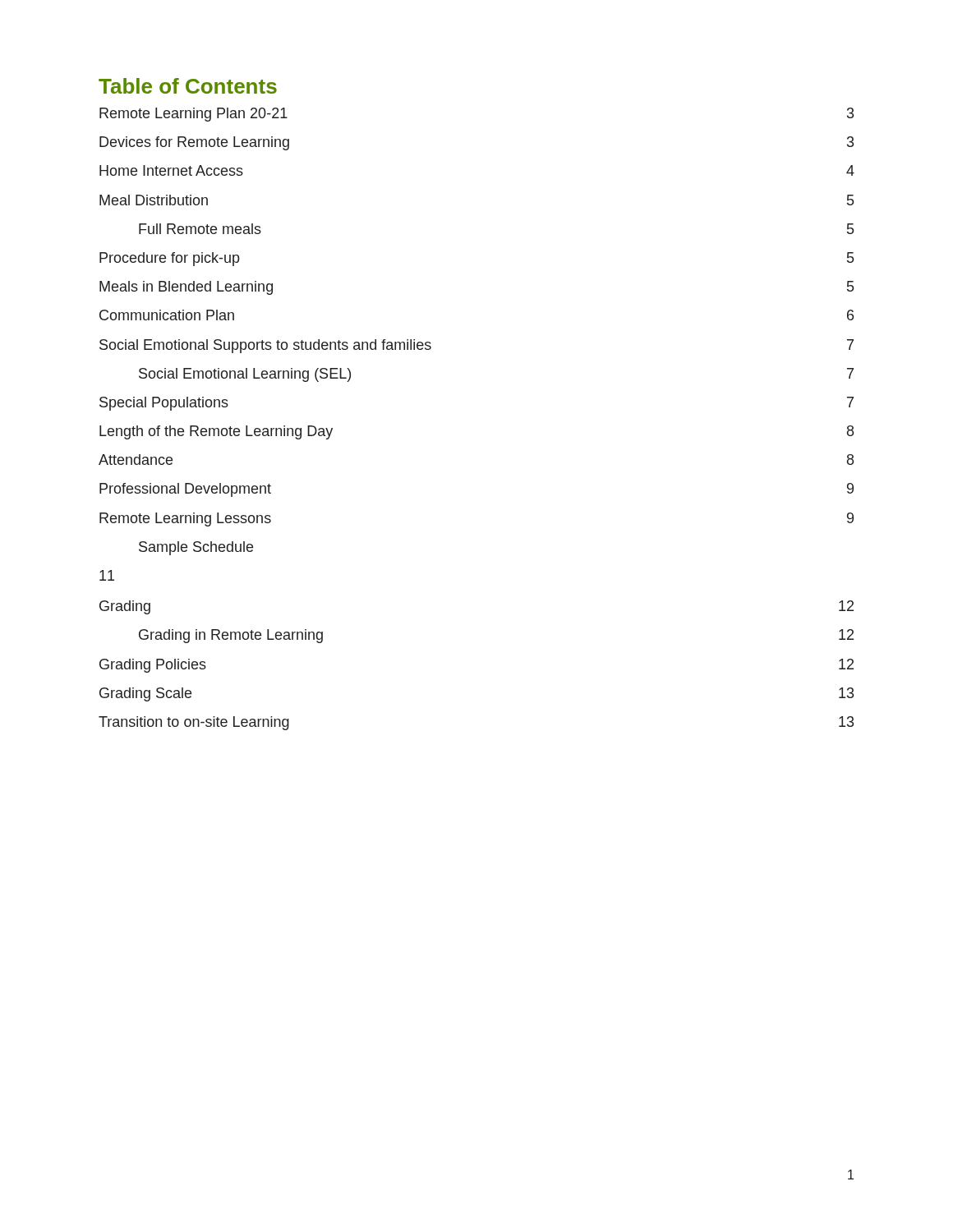Where does it say "Sample Schedule"?
The width and height of the screenshot is (953, 1232).
(x=196, y=548)
